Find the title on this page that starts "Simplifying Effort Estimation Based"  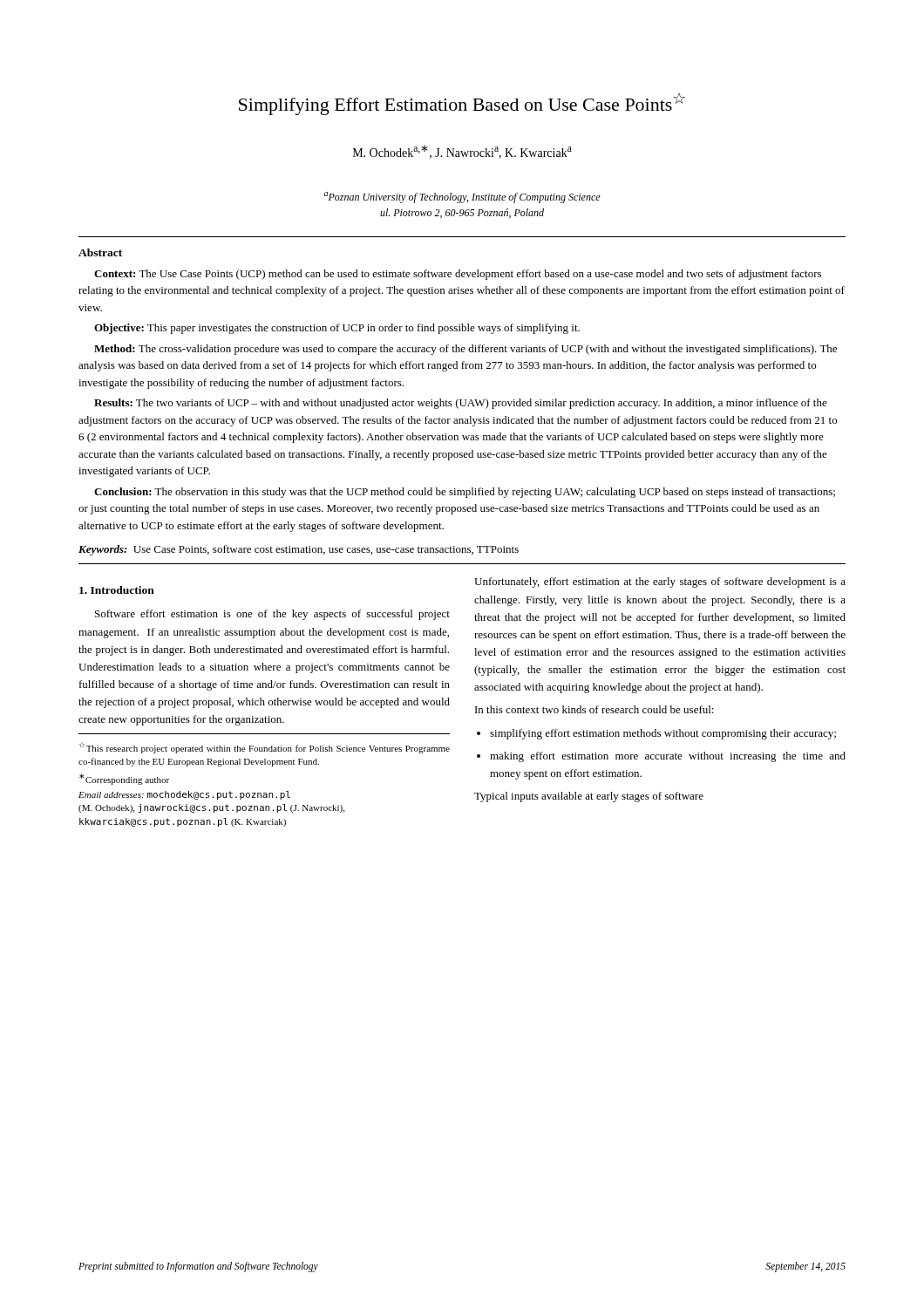tap(462, 103)
